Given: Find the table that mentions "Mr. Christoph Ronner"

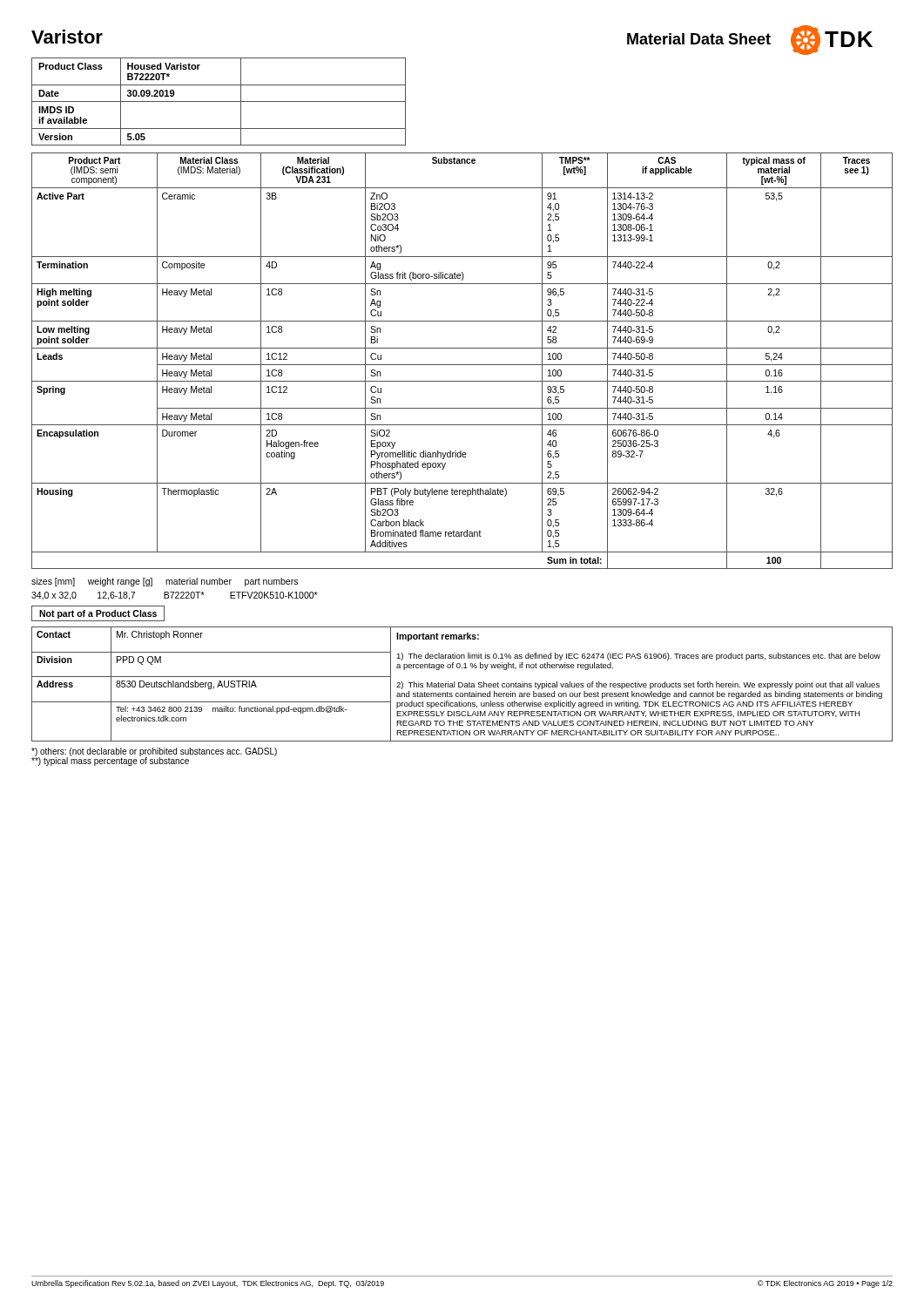Looking at the screenshot, I should tap(462, 684).
